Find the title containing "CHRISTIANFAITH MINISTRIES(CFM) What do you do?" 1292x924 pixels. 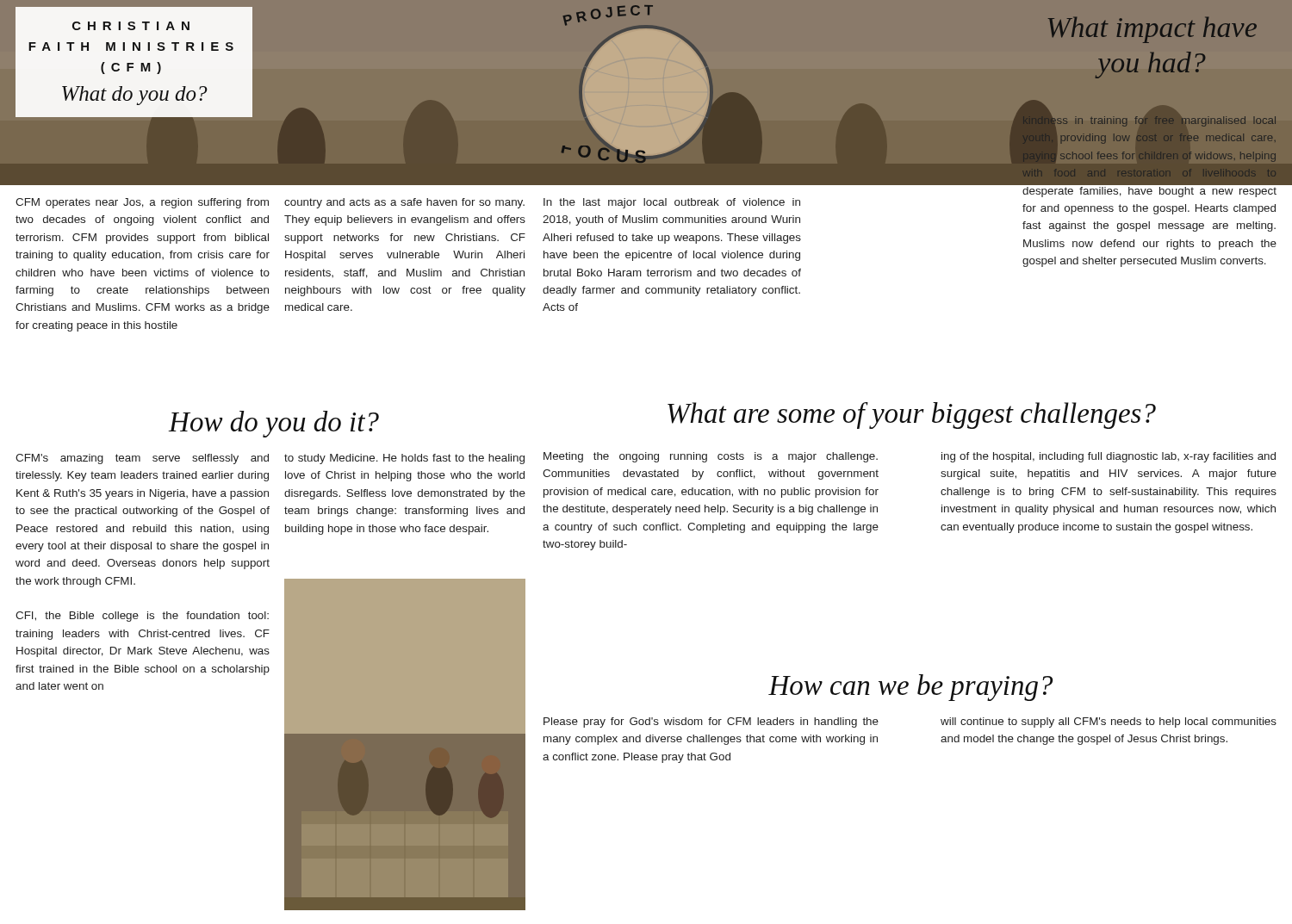coord(134,61)
